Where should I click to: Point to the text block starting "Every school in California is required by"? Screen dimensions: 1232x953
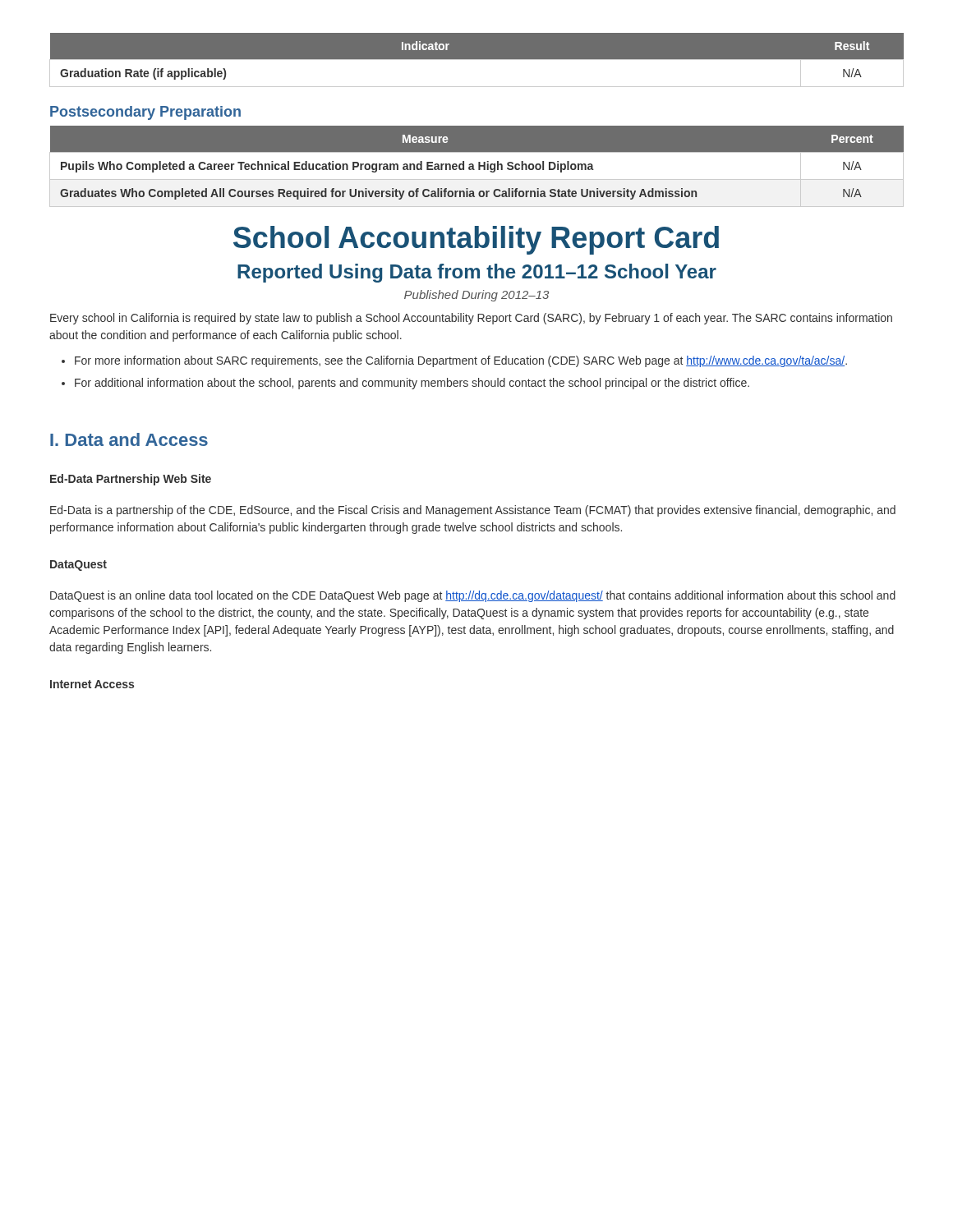tap(476, 327)
